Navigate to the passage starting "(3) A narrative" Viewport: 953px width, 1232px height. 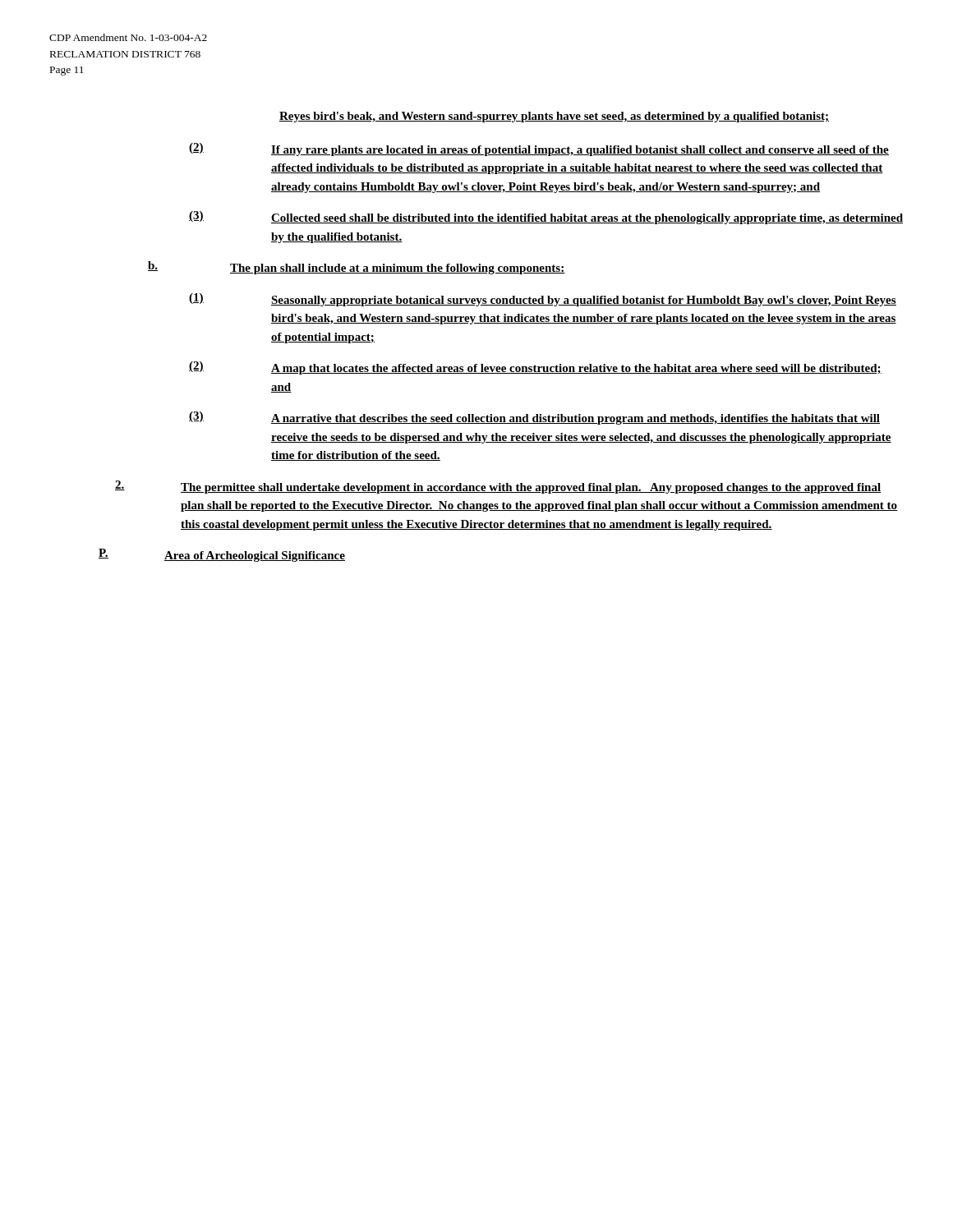coord(476,437)
